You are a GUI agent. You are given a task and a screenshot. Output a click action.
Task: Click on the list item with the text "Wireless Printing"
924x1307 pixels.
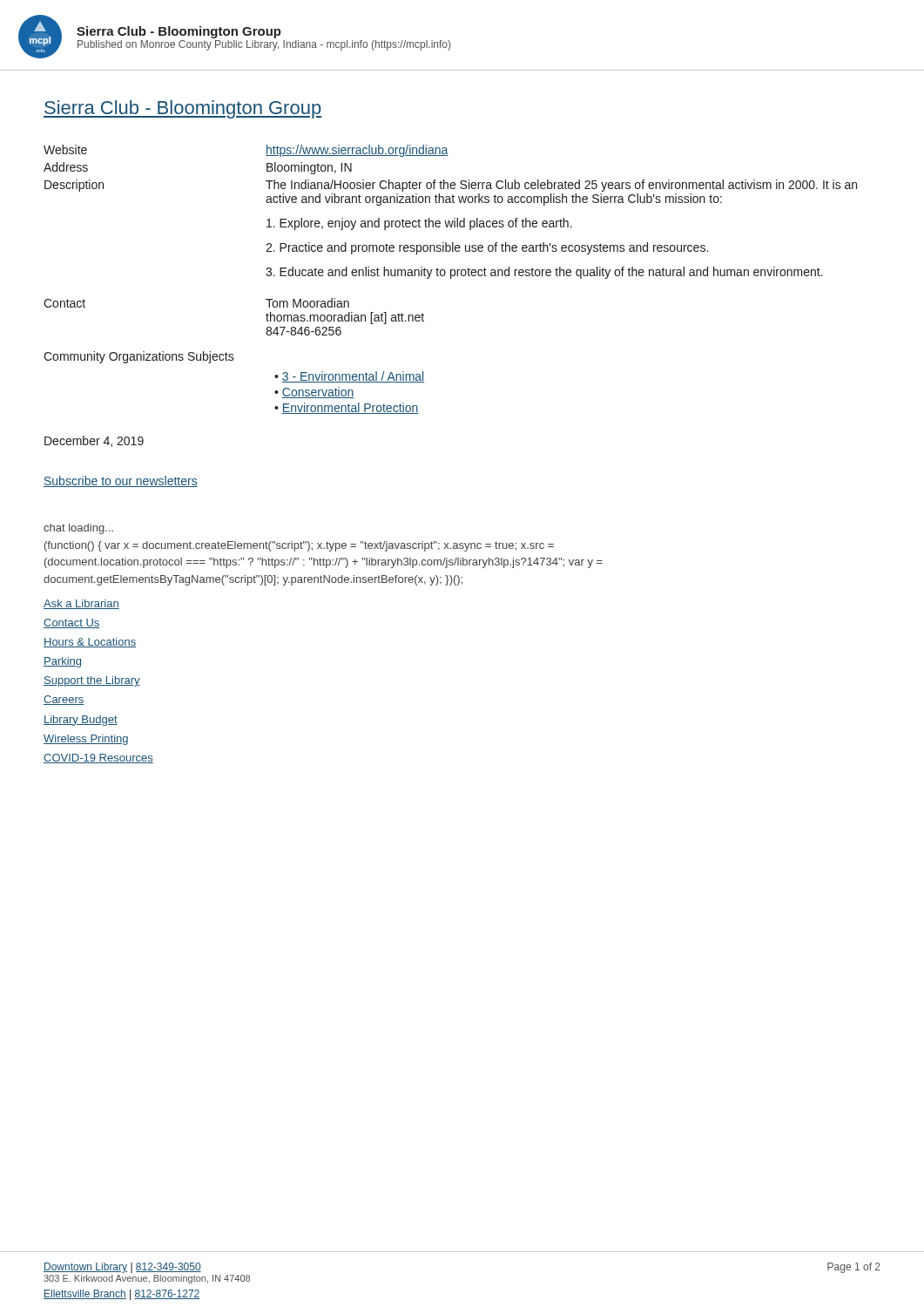point(86,738)
